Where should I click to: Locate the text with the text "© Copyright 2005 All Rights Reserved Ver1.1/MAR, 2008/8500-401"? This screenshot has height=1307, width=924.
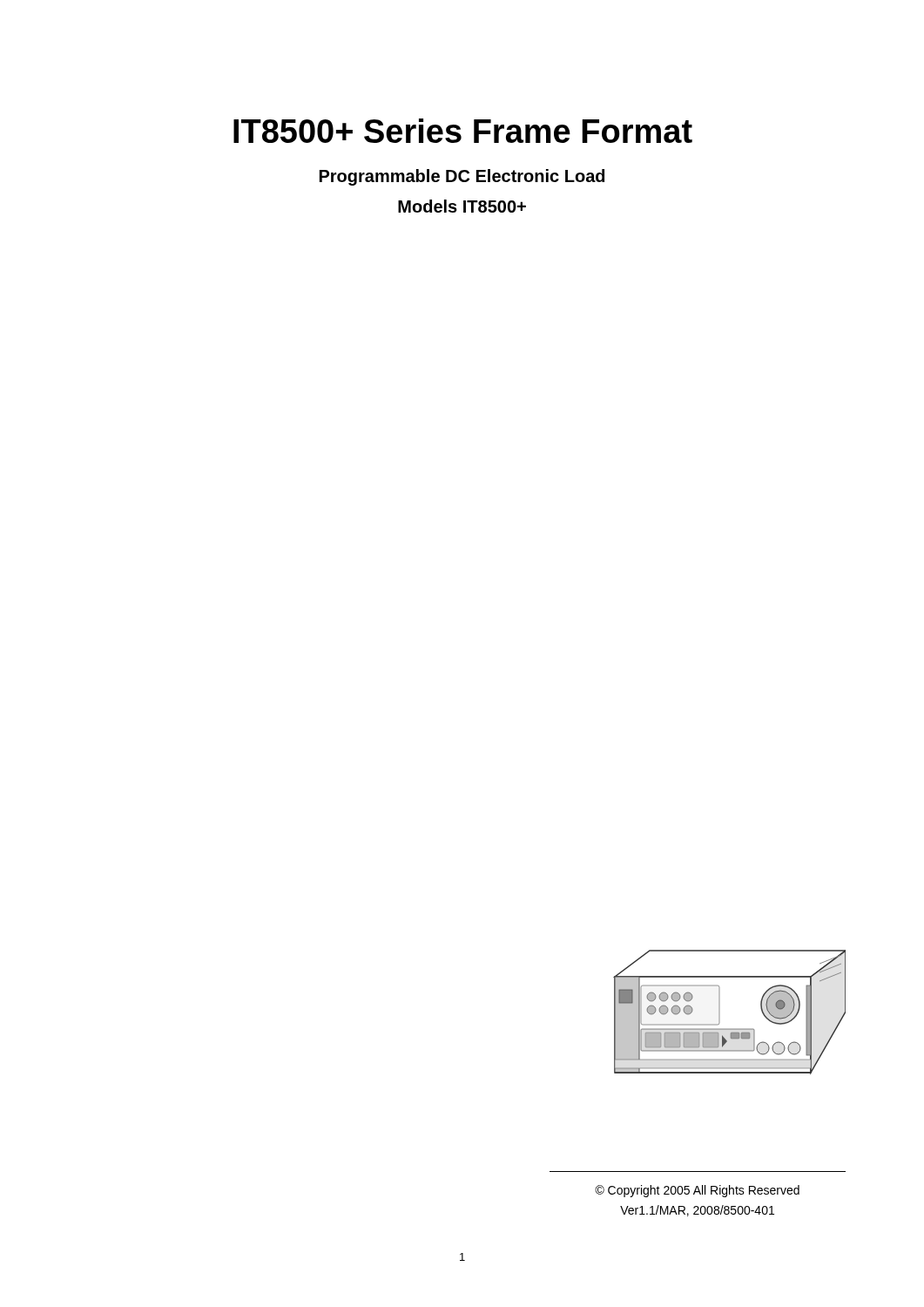click(698, 1200)
